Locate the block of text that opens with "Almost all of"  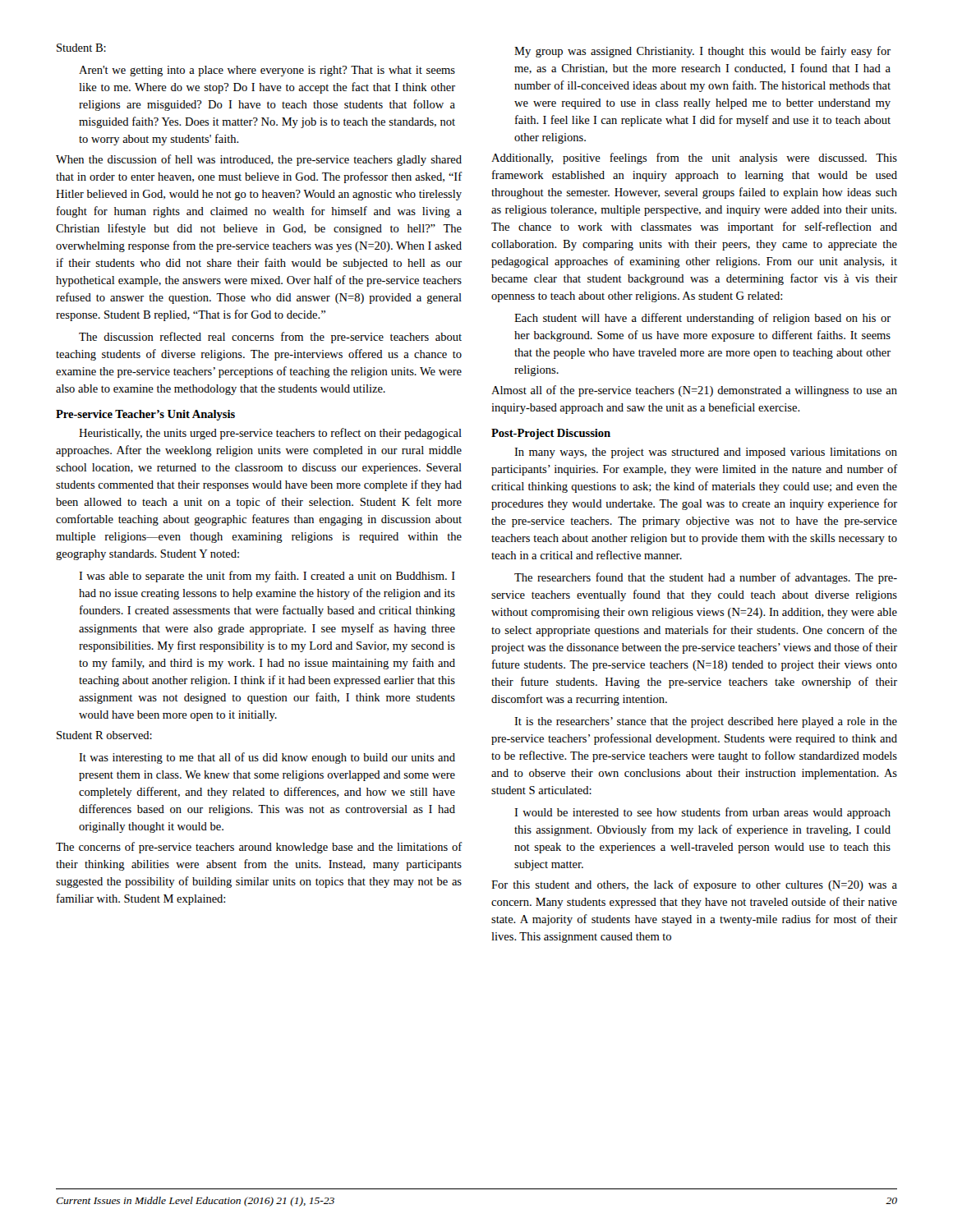[694, 399]
